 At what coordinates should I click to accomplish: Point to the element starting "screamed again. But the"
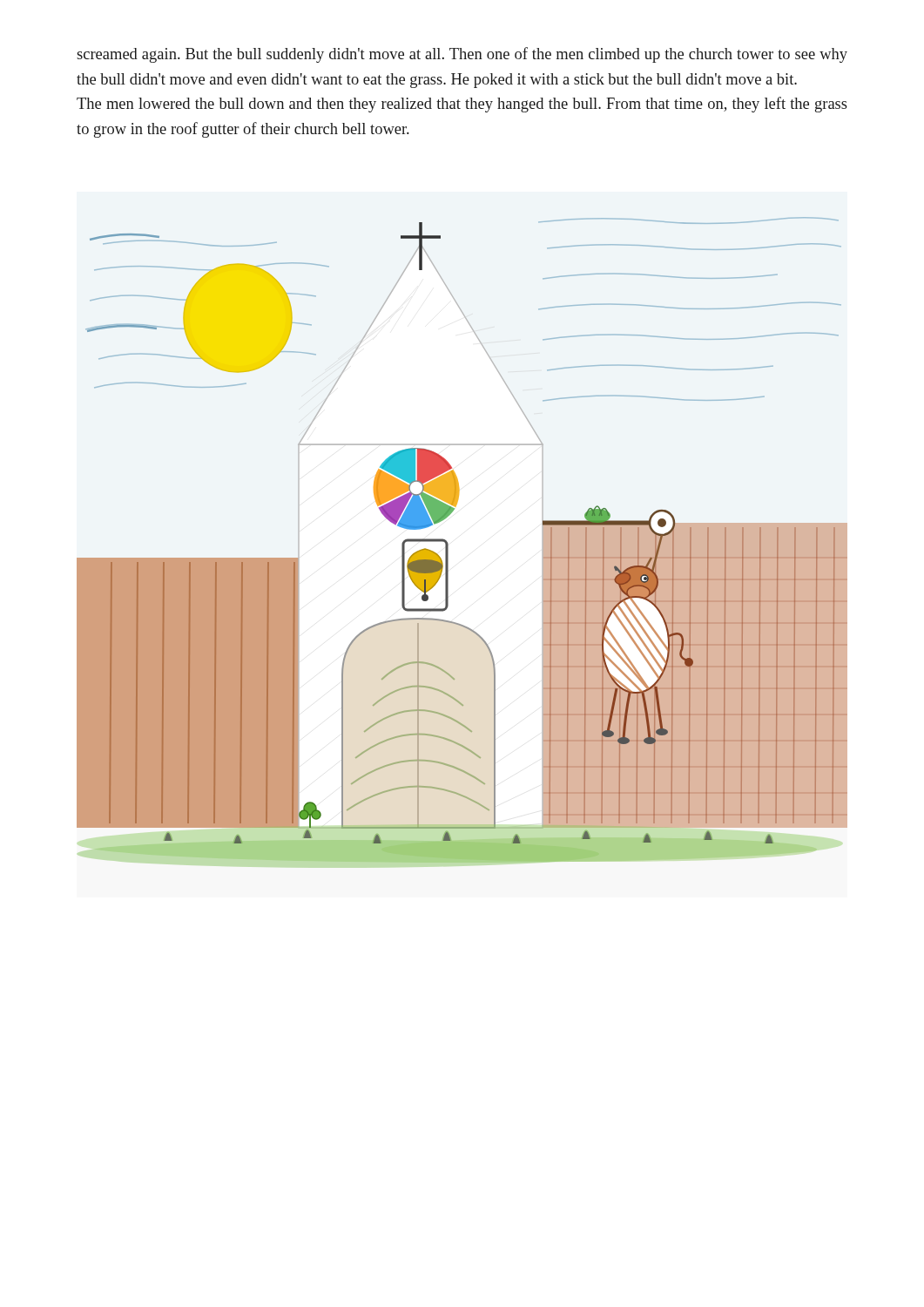[x=462, y=91]
